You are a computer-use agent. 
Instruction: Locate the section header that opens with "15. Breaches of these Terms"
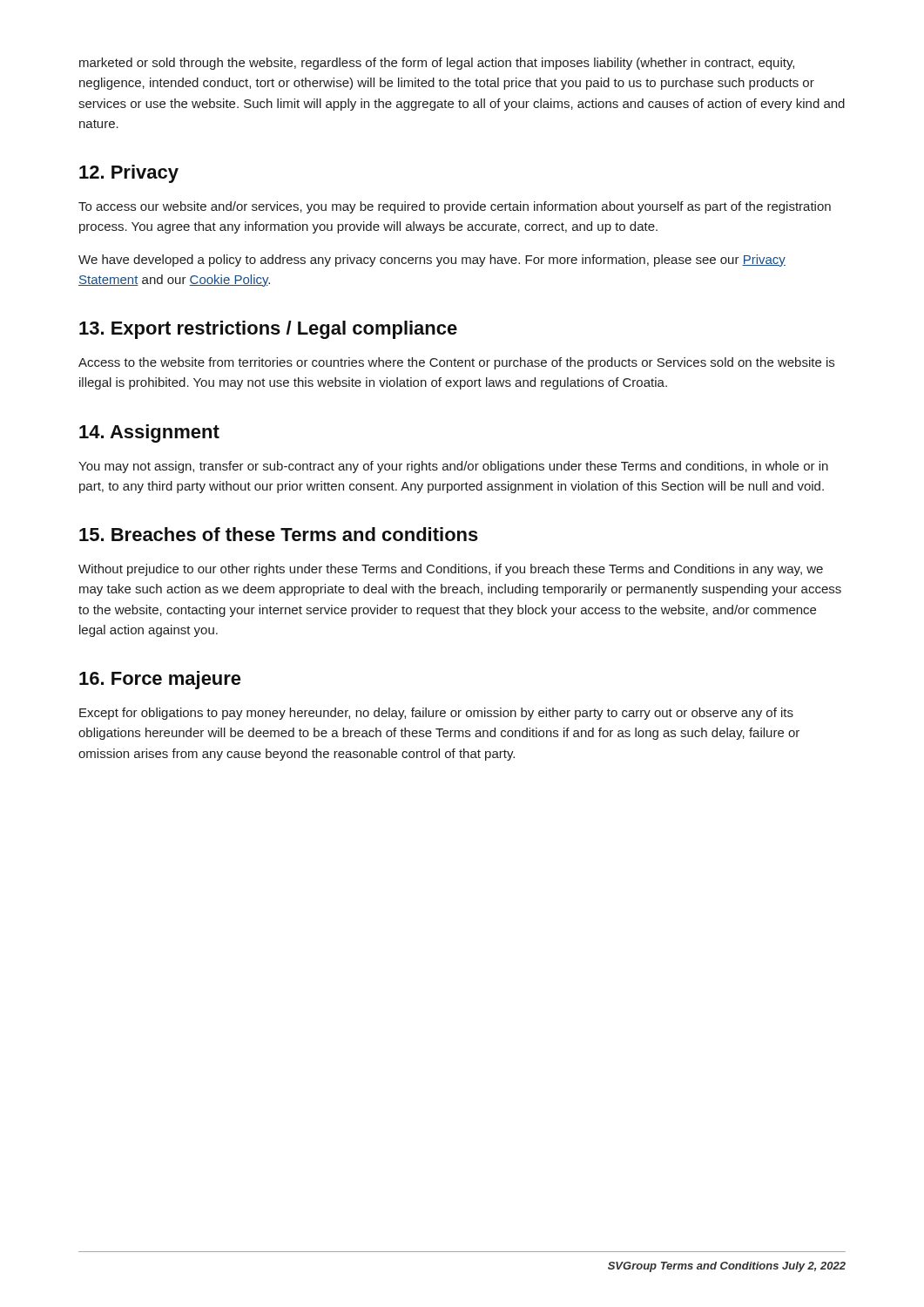pos(278,535)
